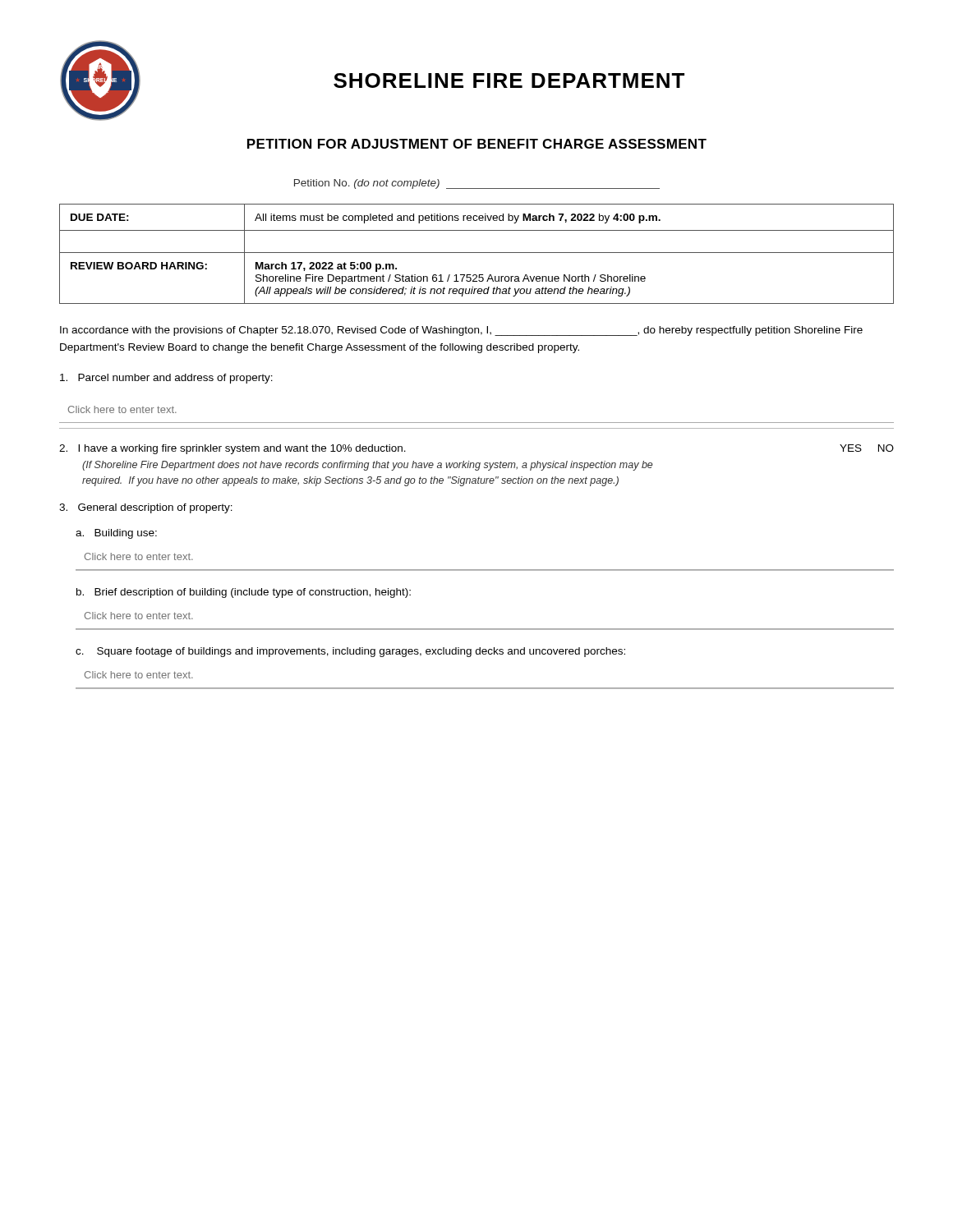Locate the text block that says "In accordance with the provisions of Chapter"
Screen dimensions: 1232x953
[x=461, y=338]
